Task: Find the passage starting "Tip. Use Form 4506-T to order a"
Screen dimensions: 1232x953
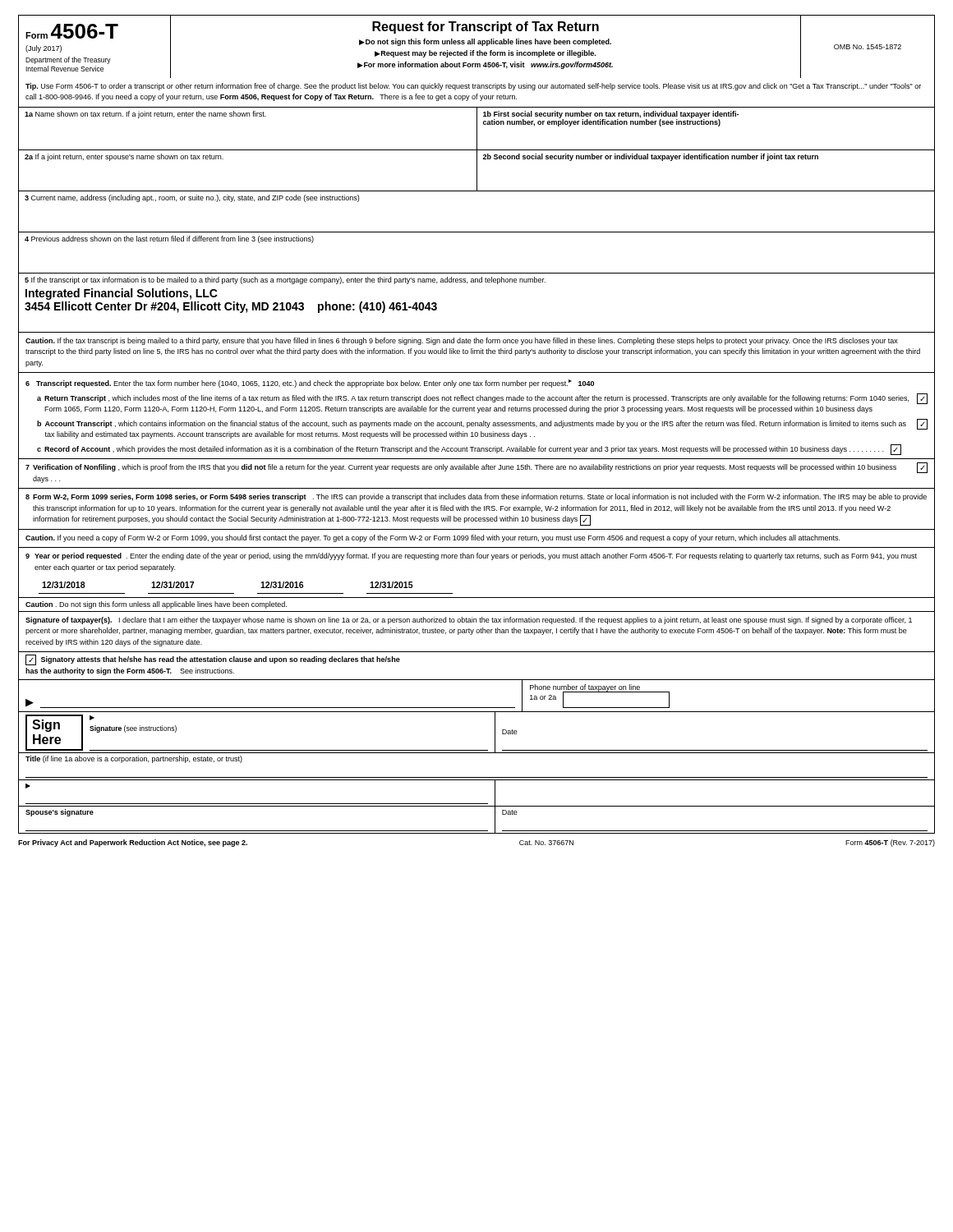Action: pyautogui.click(x=473, y=92)
